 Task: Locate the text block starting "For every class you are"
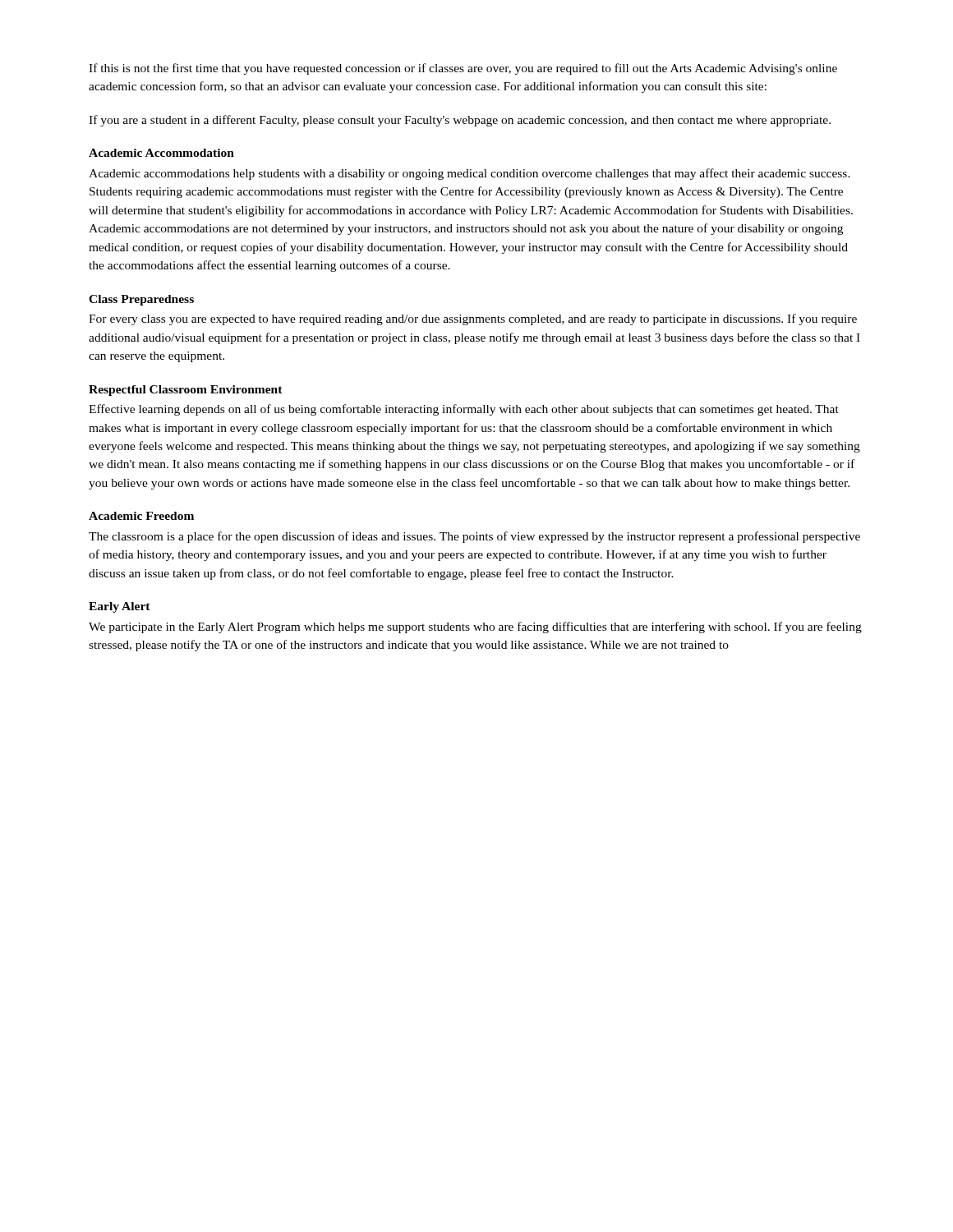(476, 337)
